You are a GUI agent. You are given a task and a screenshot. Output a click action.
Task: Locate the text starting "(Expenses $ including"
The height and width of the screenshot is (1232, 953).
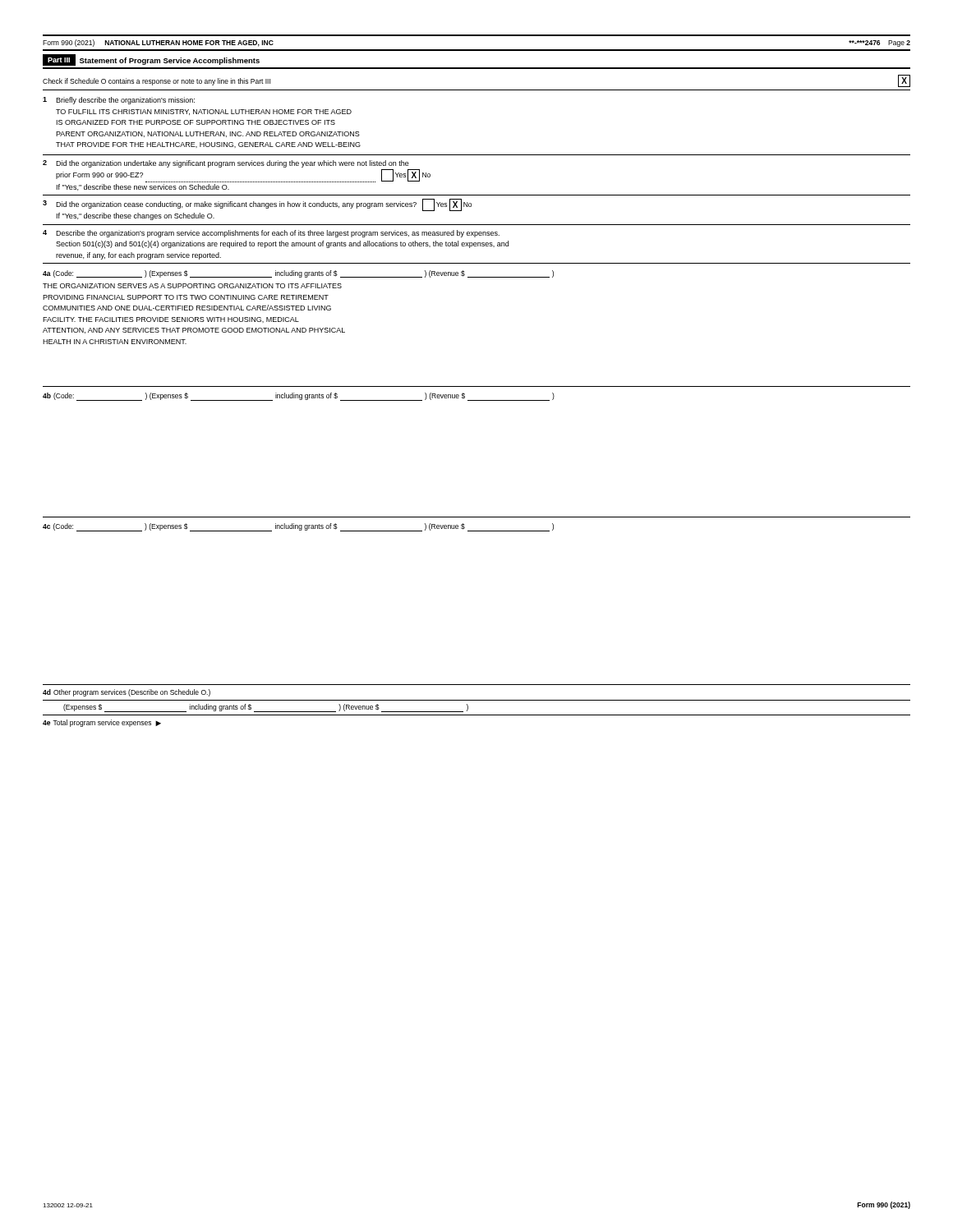tap(256, 707)
